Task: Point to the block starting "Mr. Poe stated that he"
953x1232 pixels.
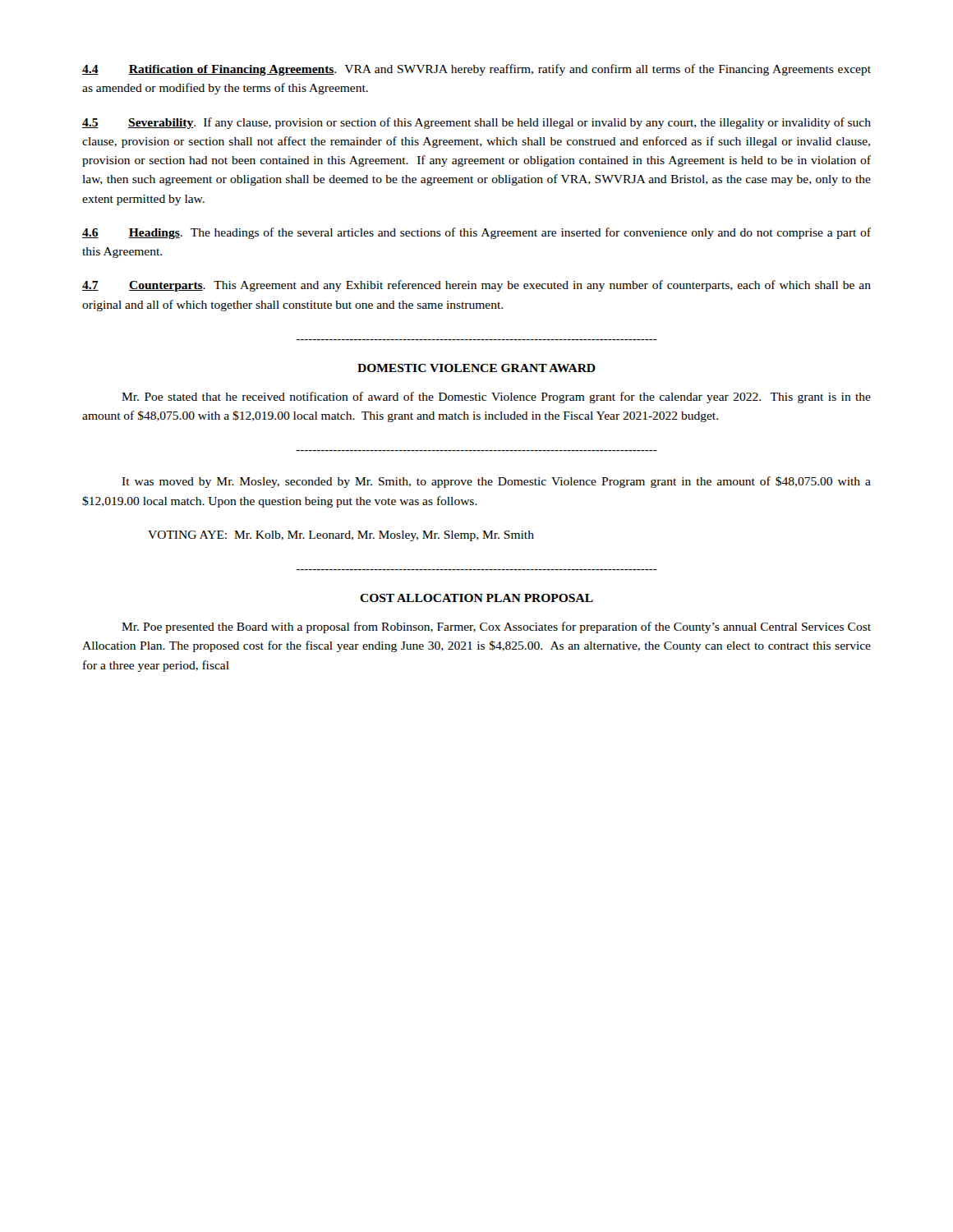Action: pyautogui.click(x=476, y=406)
